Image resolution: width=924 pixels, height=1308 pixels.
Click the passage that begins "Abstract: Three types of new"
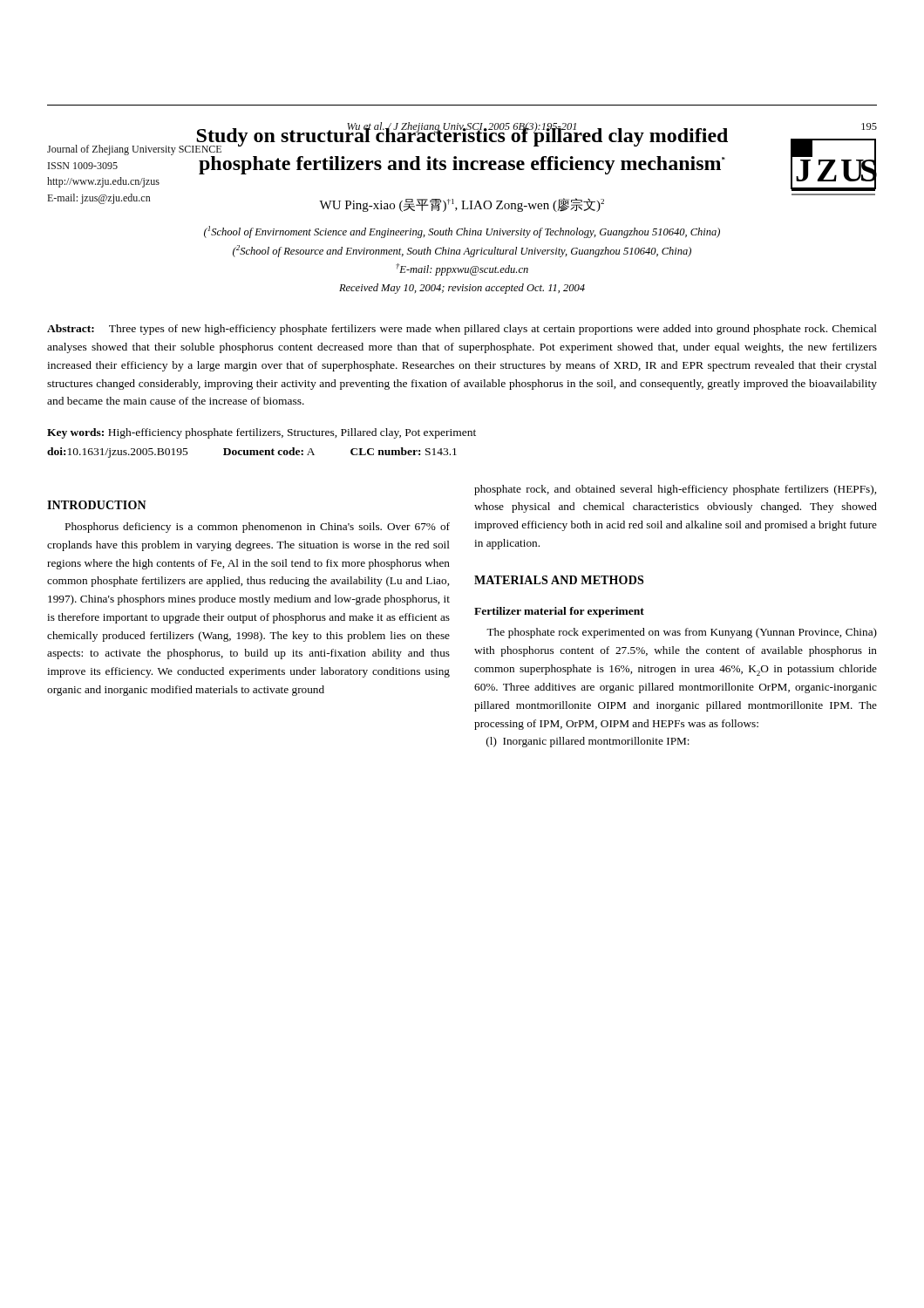[x=462, y=365]
